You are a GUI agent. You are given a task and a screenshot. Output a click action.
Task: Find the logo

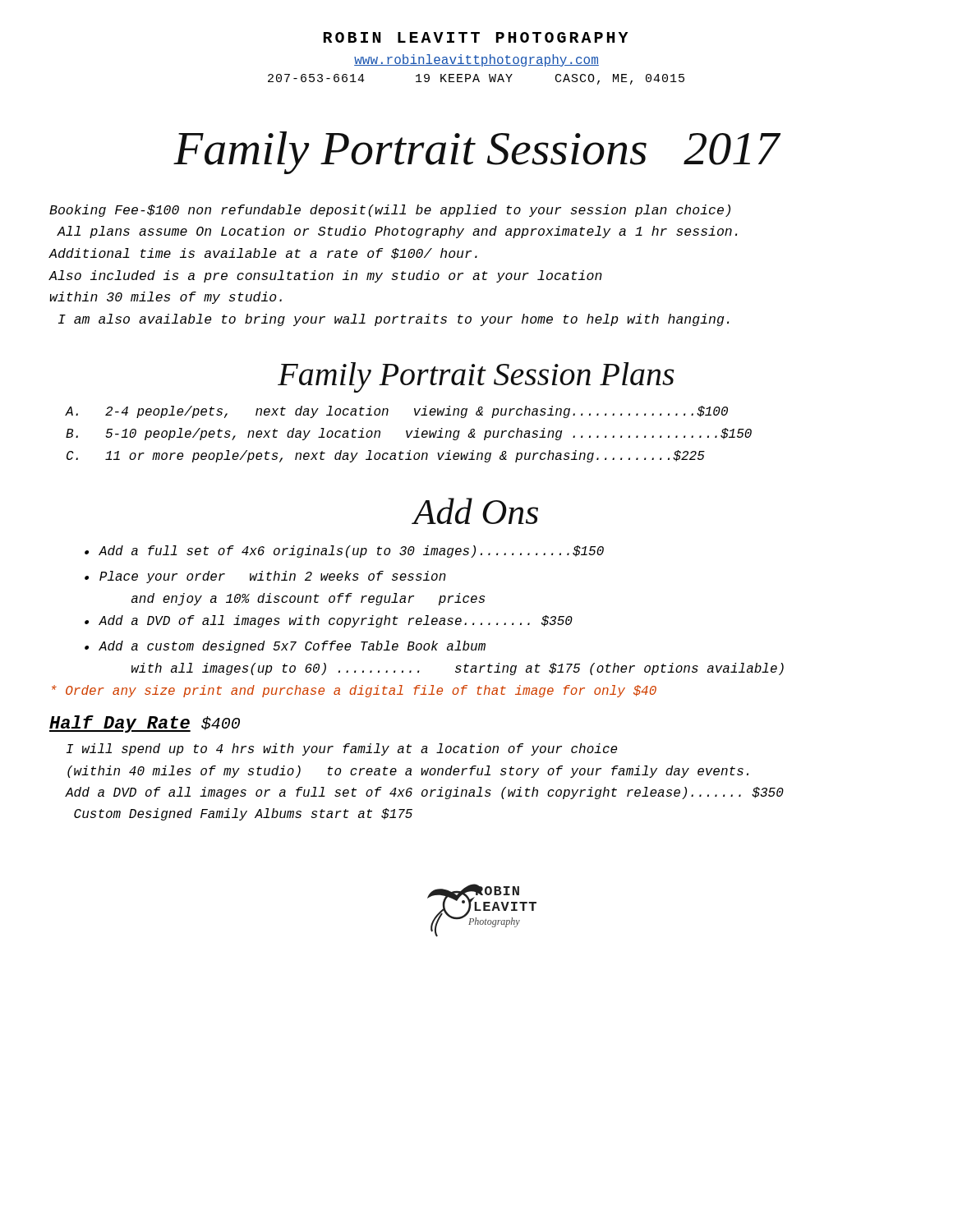pyautogui.click(x=476, y=905)
